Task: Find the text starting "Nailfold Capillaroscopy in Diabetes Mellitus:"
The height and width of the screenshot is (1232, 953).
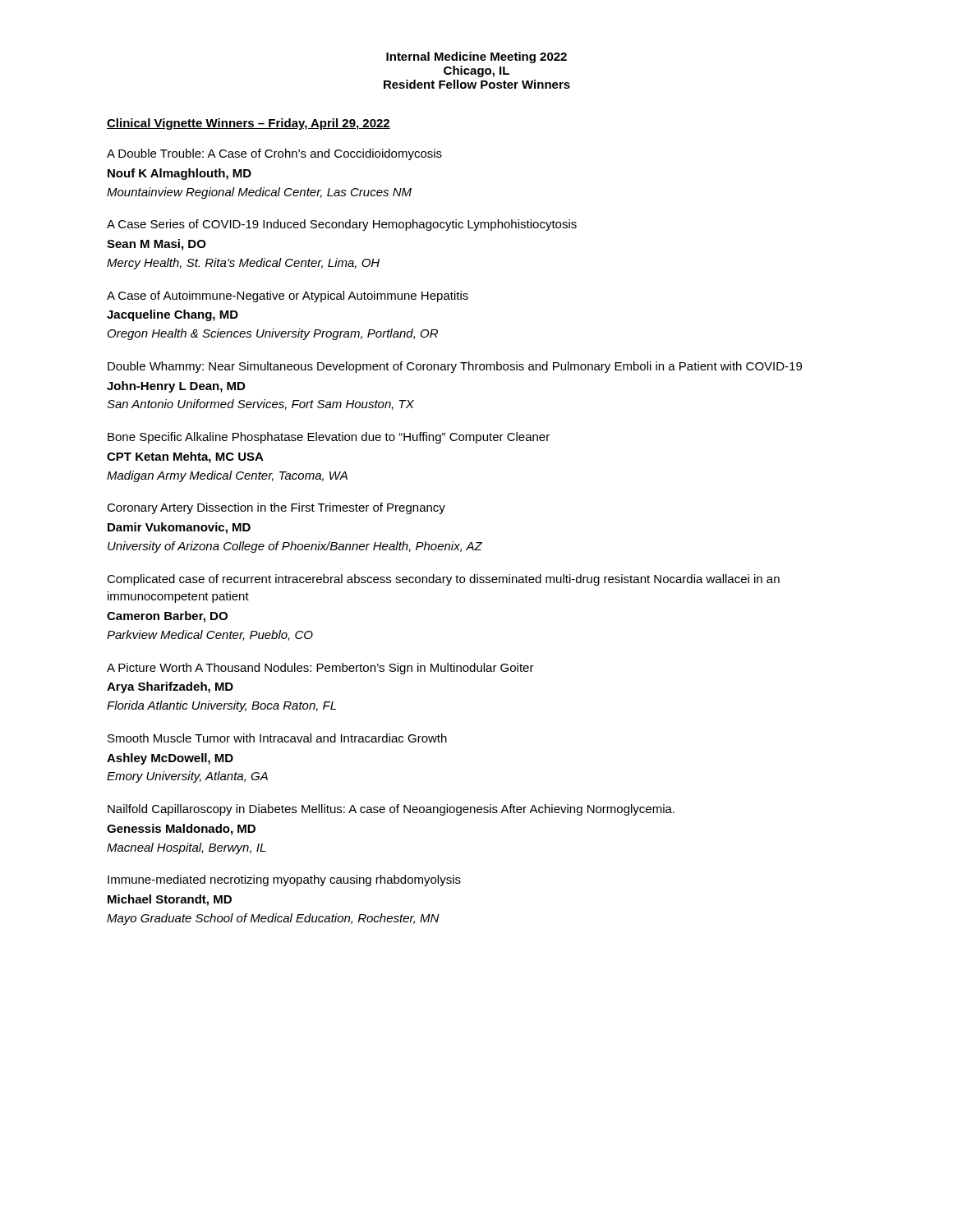Action: pos(391,810)
